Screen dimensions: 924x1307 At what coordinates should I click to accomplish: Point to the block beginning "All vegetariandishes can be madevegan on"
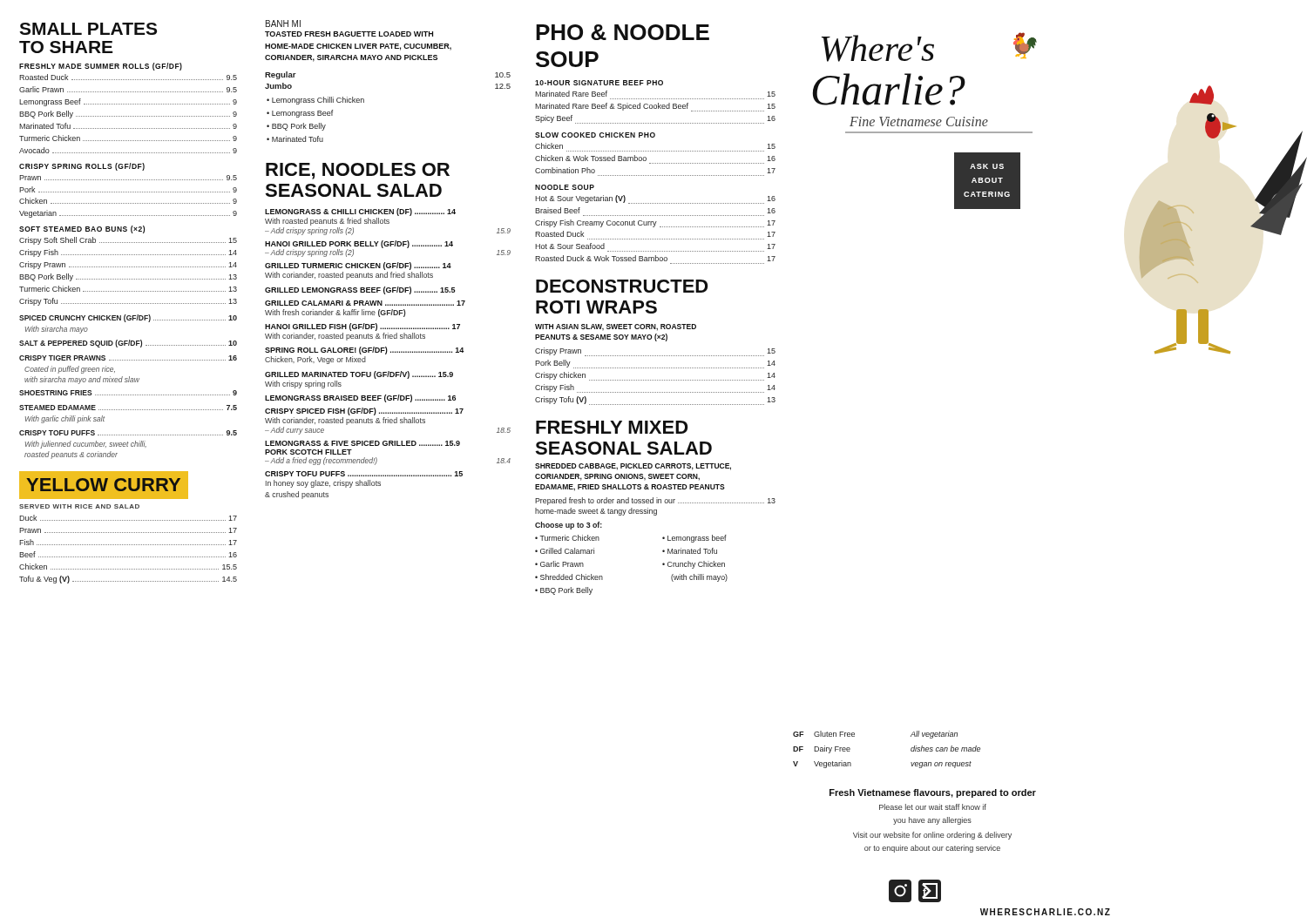(x=946, y=749)
